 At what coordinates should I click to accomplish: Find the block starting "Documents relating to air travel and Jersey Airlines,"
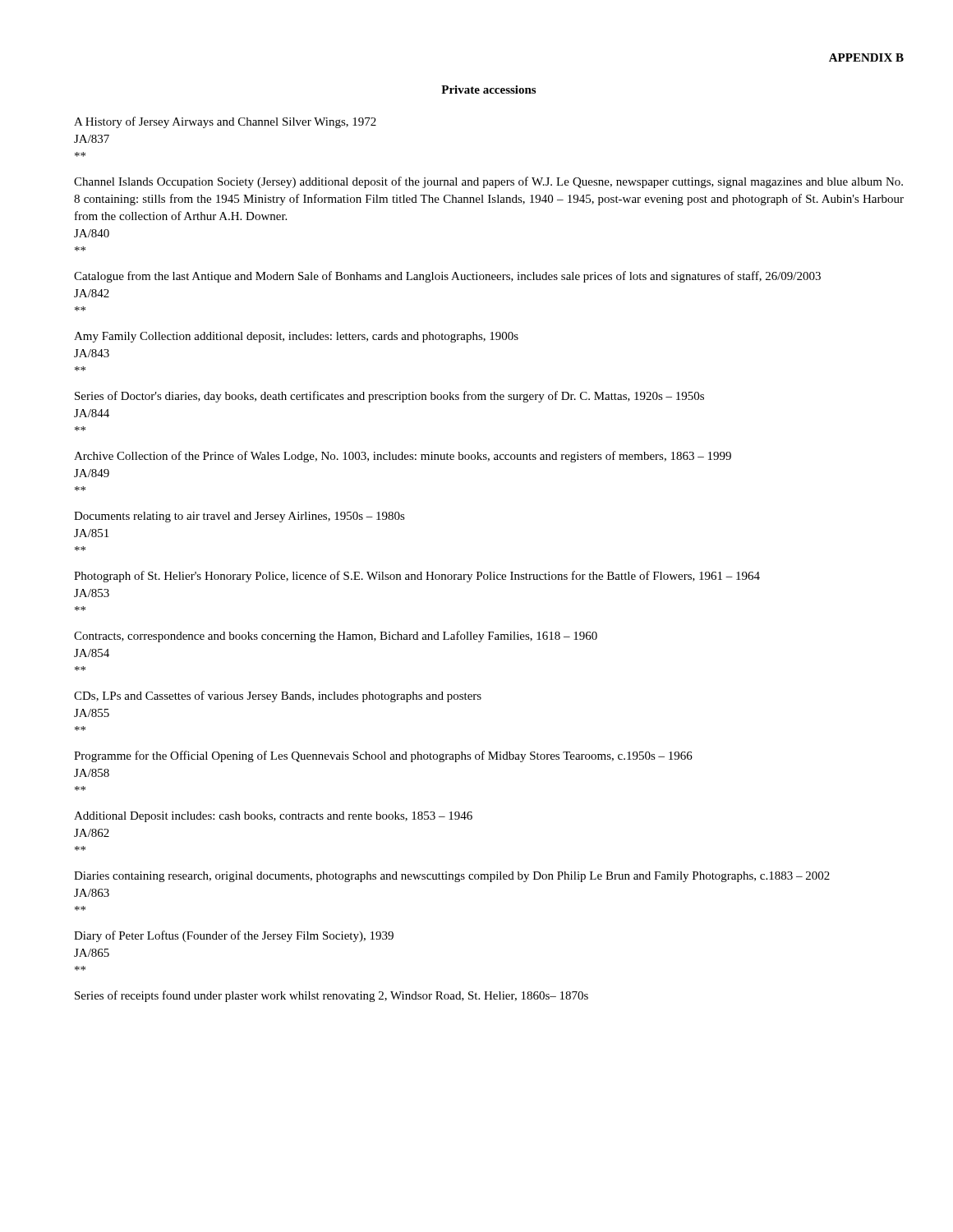239,517
